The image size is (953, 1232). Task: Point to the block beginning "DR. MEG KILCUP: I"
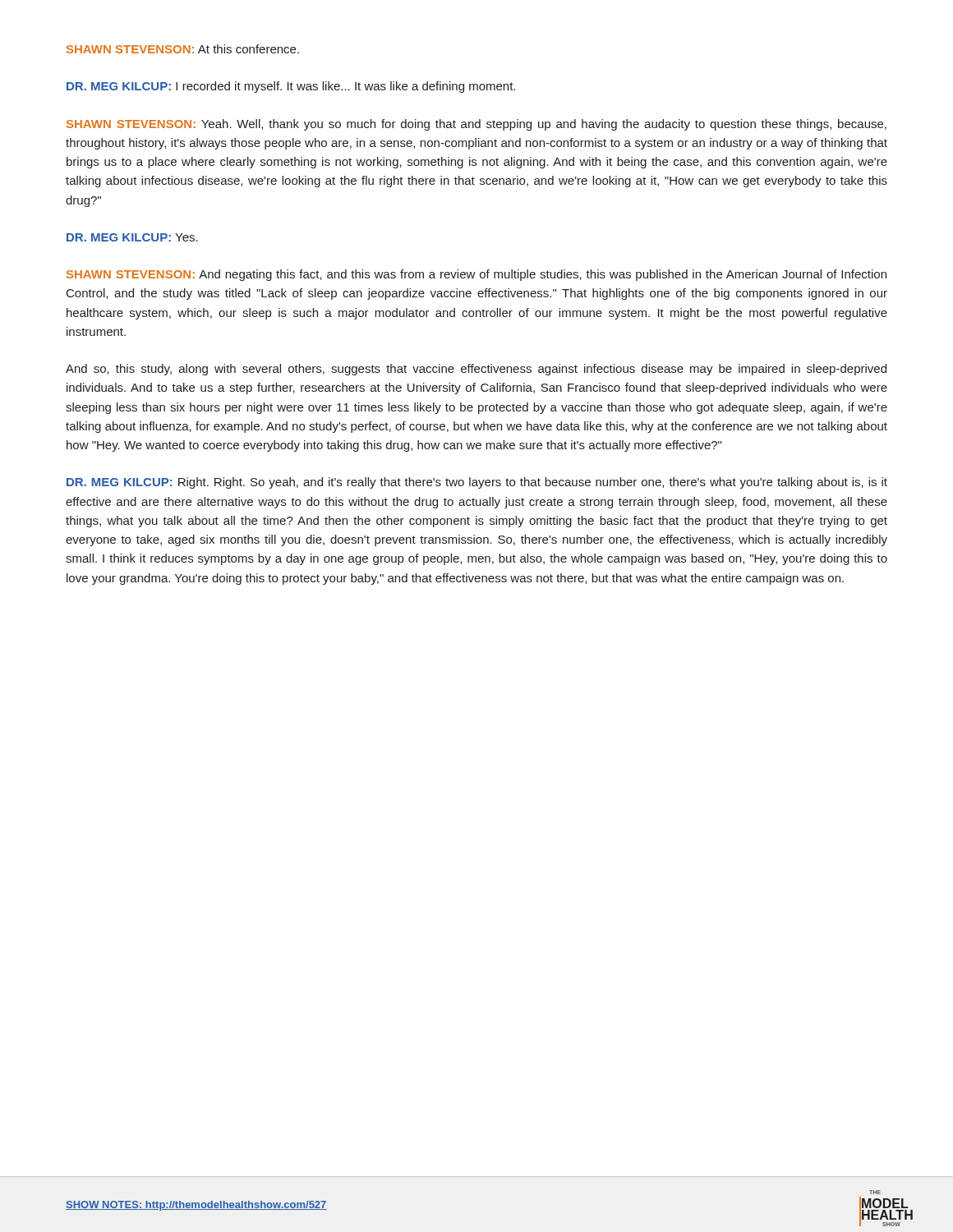(291, 86)
